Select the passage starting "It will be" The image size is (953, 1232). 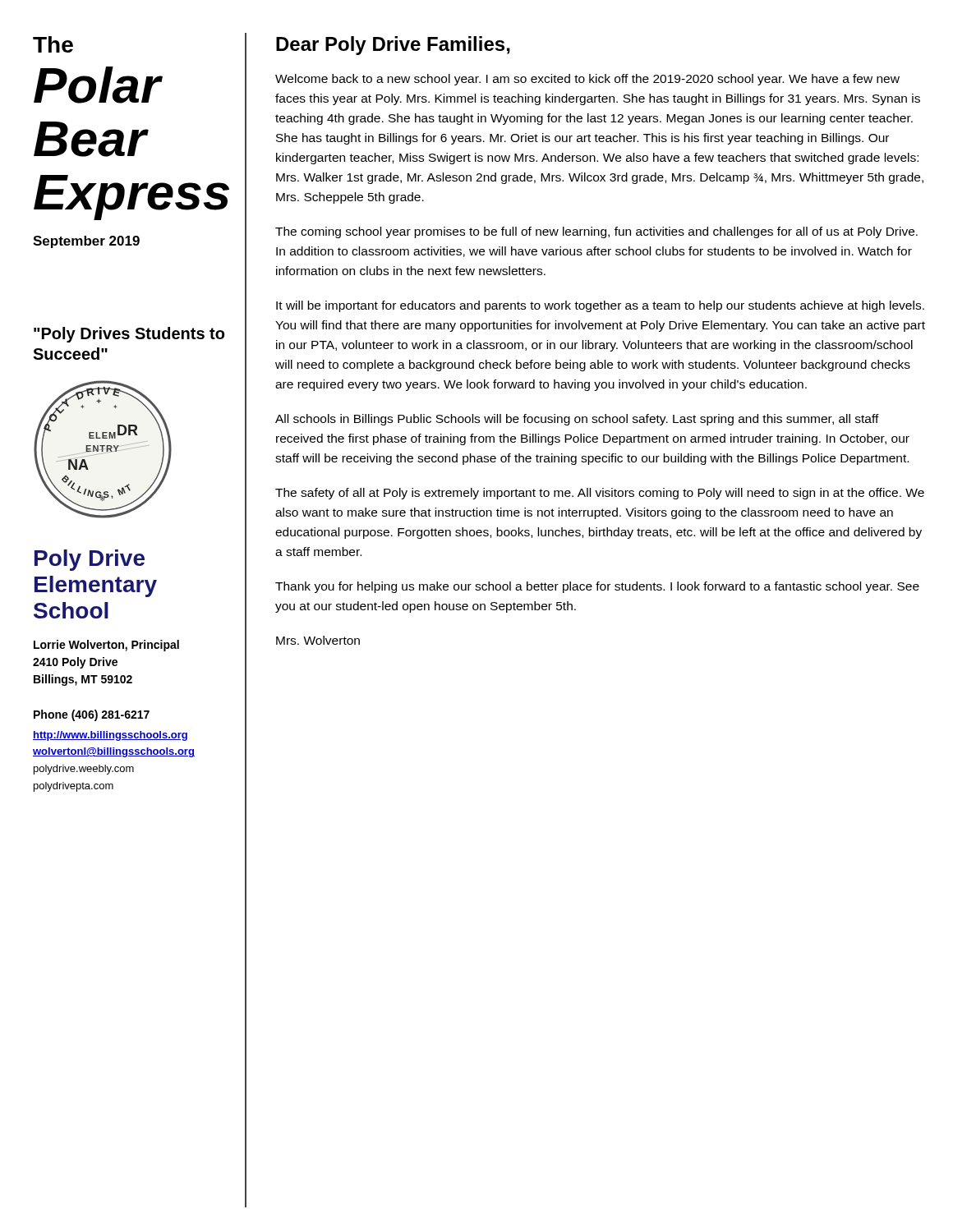pos(602,345)
